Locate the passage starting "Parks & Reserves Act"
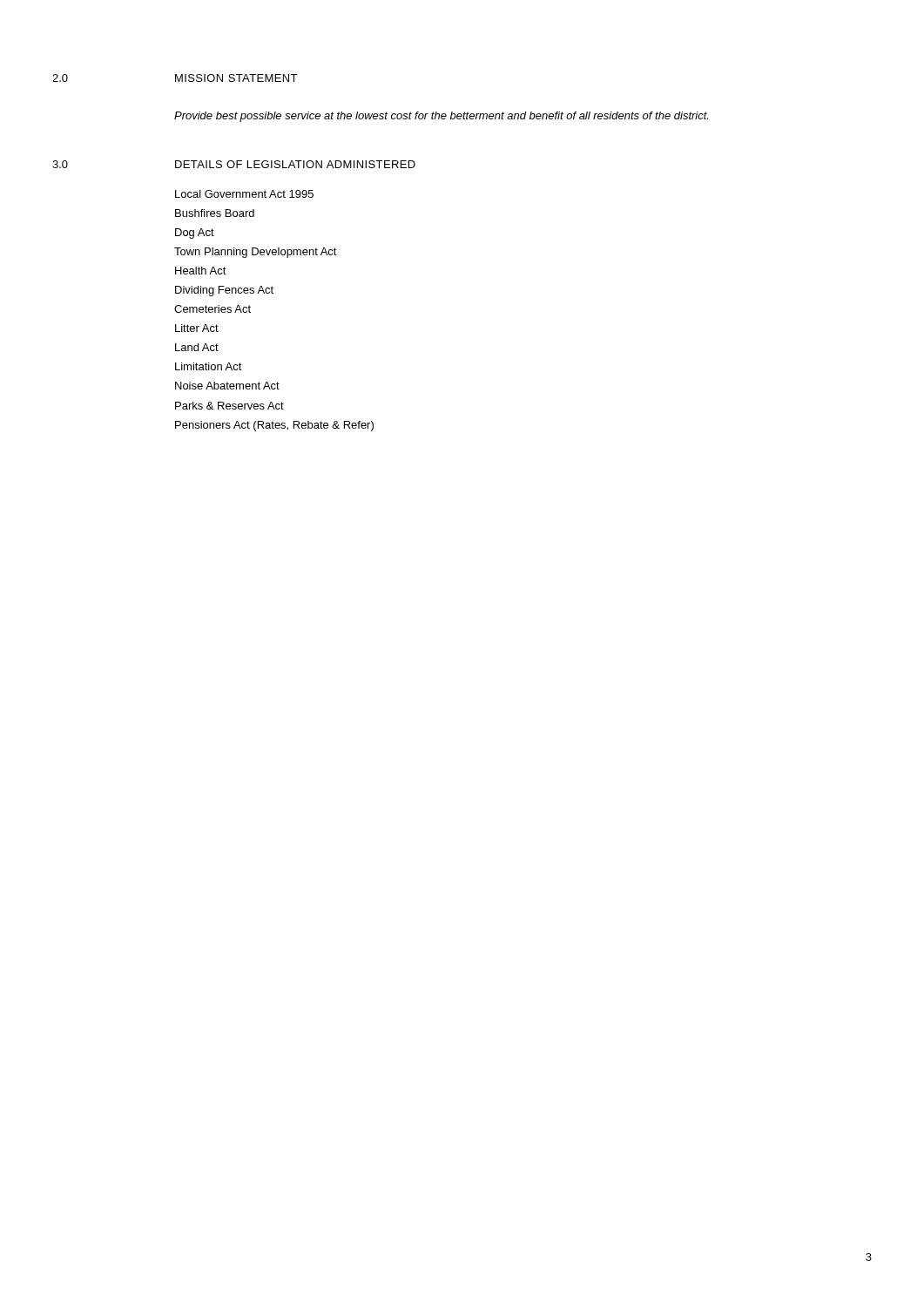The width and height of the screenshot is (924, 1307). click(x=229, y=405)
